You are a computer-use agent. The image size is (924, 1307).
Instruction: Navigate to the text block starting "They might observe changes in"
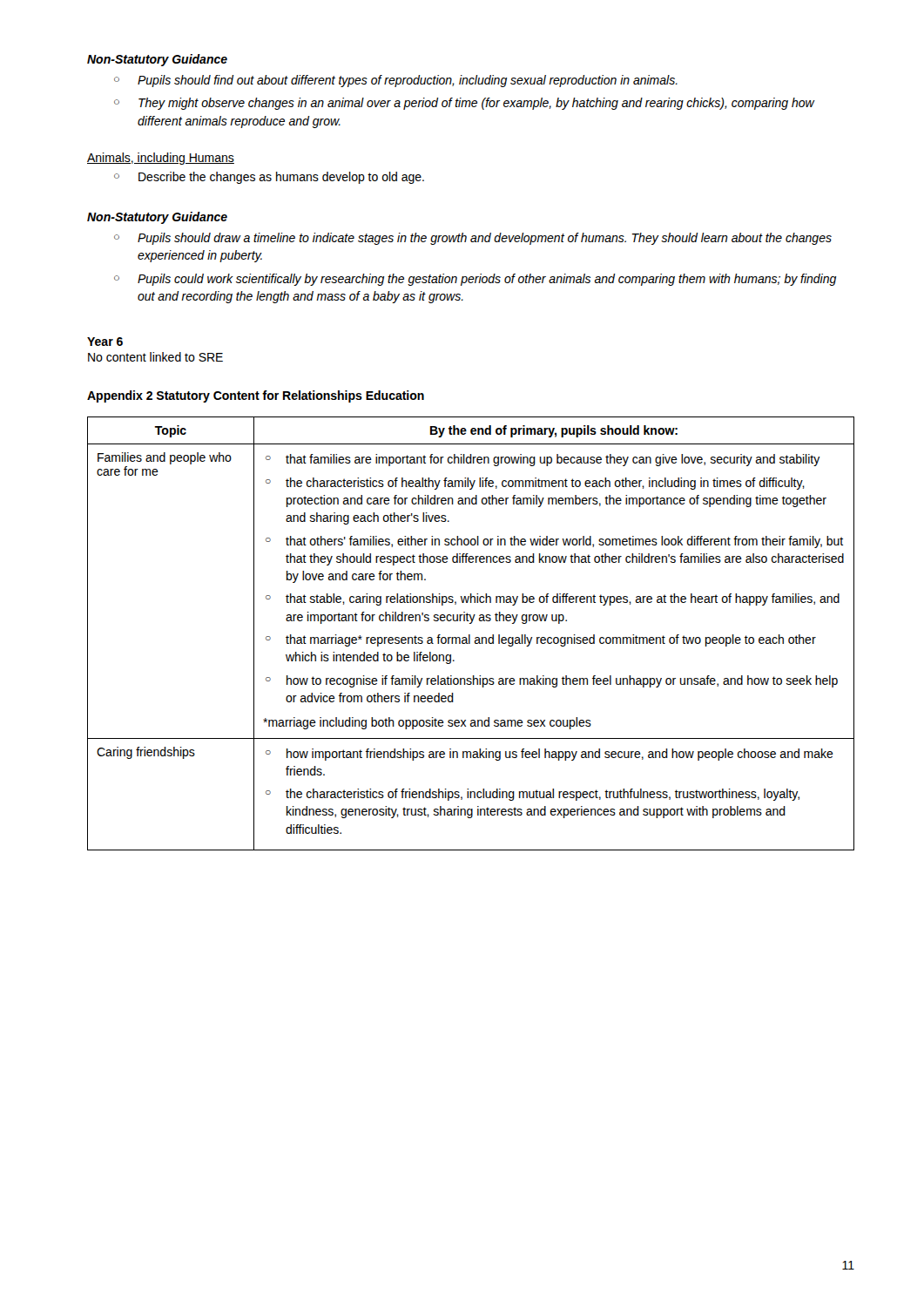click(x=484, y=112)
